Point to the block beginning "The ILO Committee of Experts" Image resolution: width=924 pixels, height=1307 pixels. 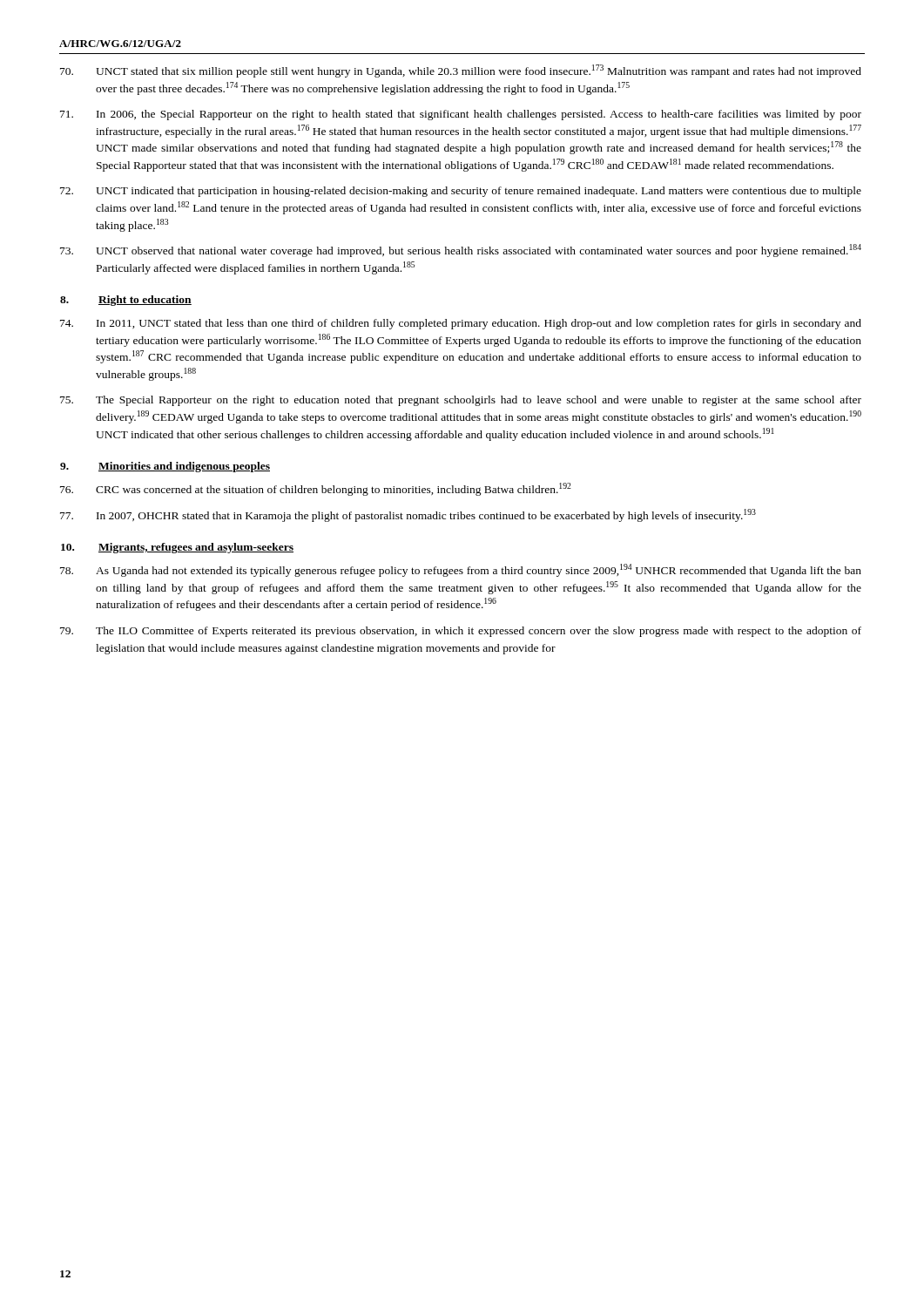coord(460,639)
